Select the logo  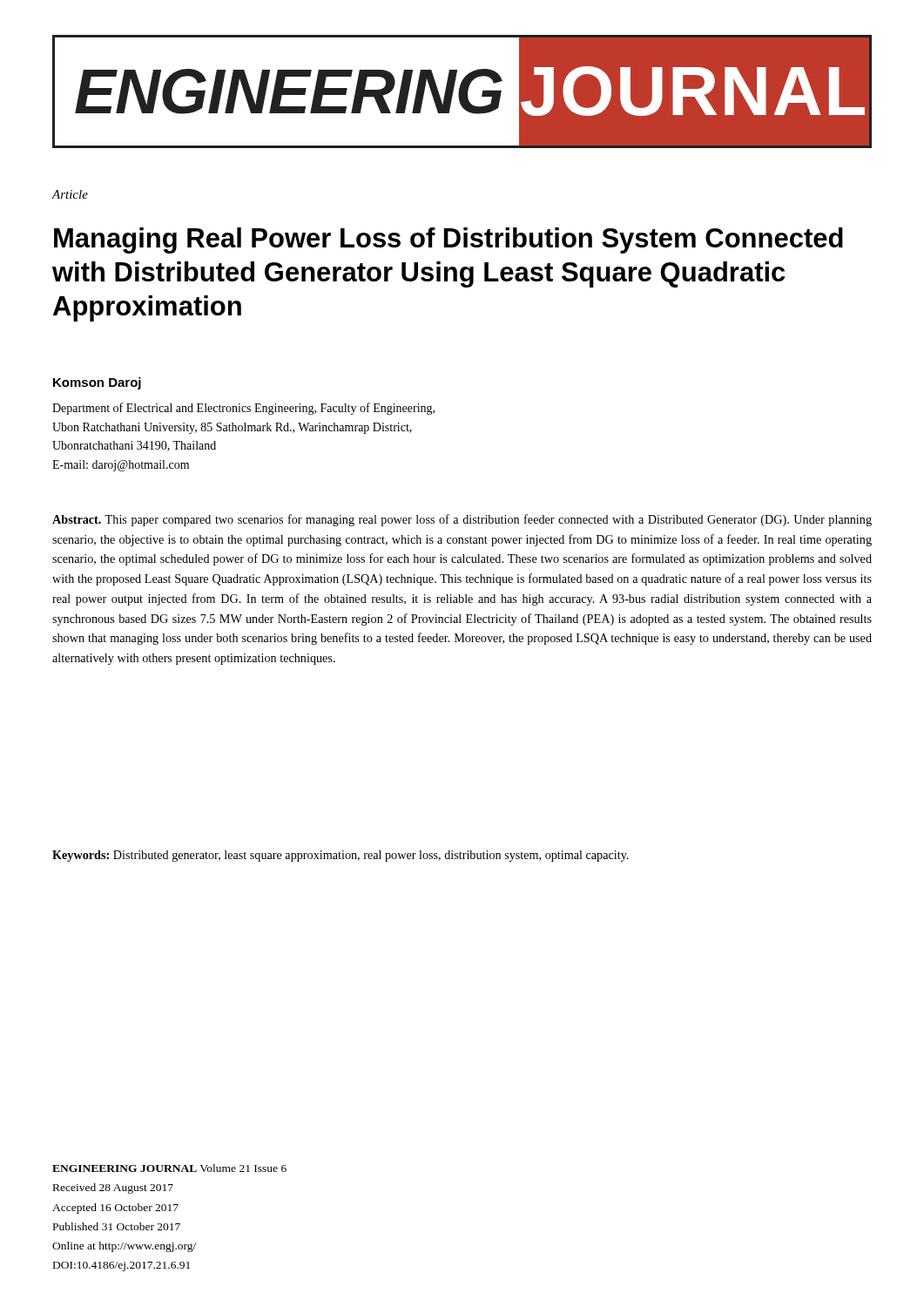462,91
